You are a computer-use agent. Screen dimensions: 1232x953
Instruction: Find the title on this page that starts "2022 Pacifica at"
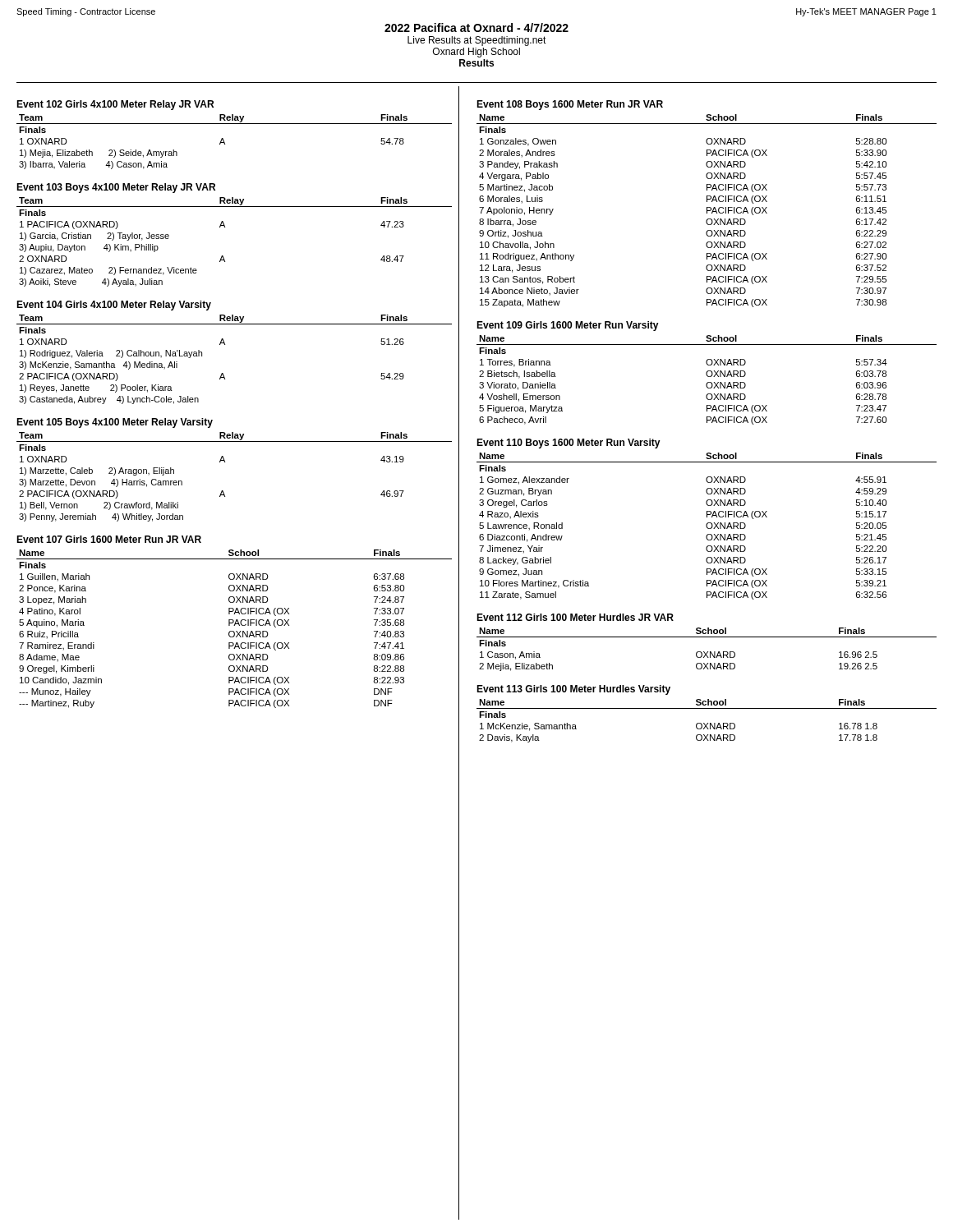tap(476, 45)
